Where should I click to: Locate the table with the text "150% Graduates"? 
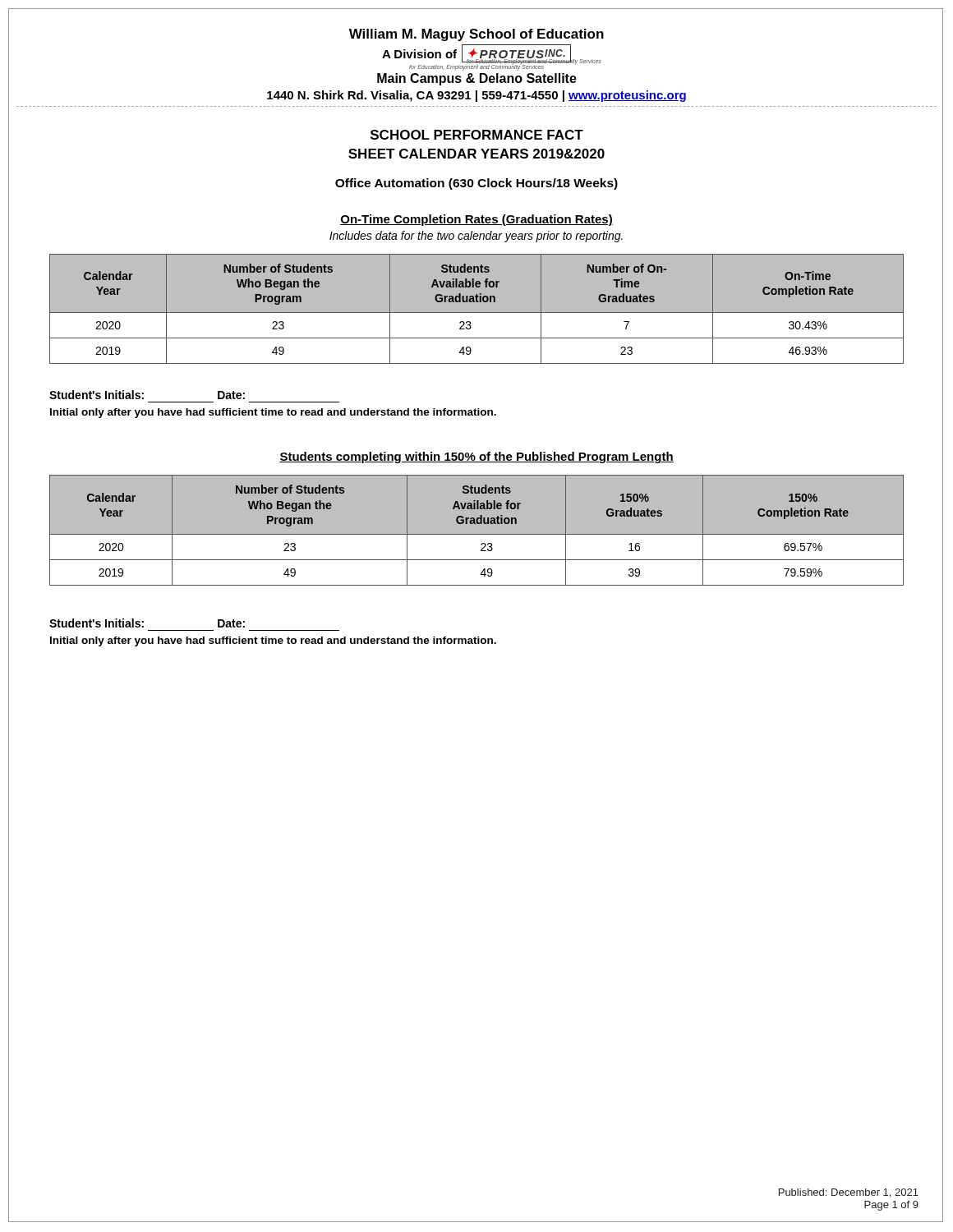[x=476, y=530]
